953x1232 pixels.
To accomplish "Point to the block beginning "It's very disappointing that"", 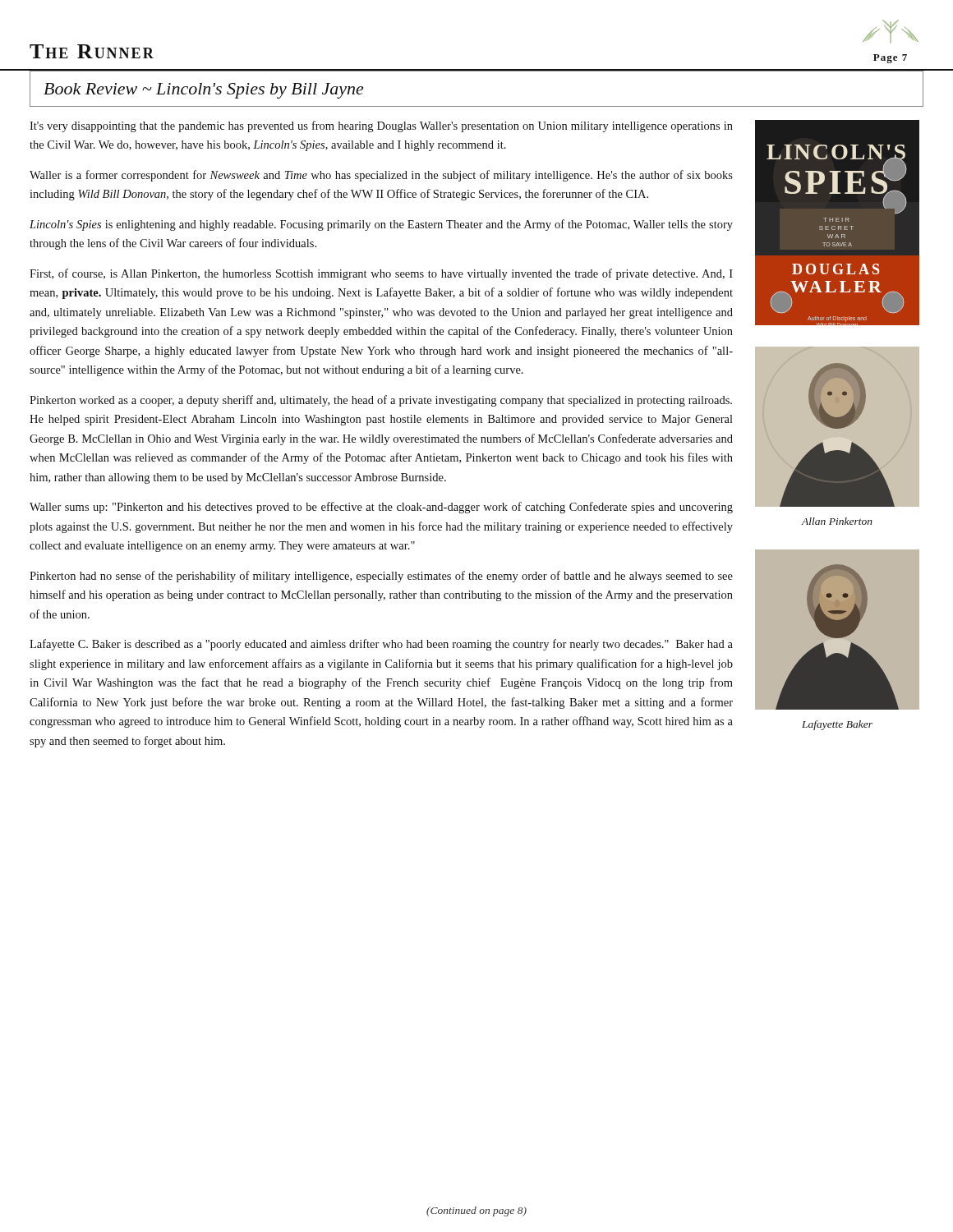I will coord(381,135).
